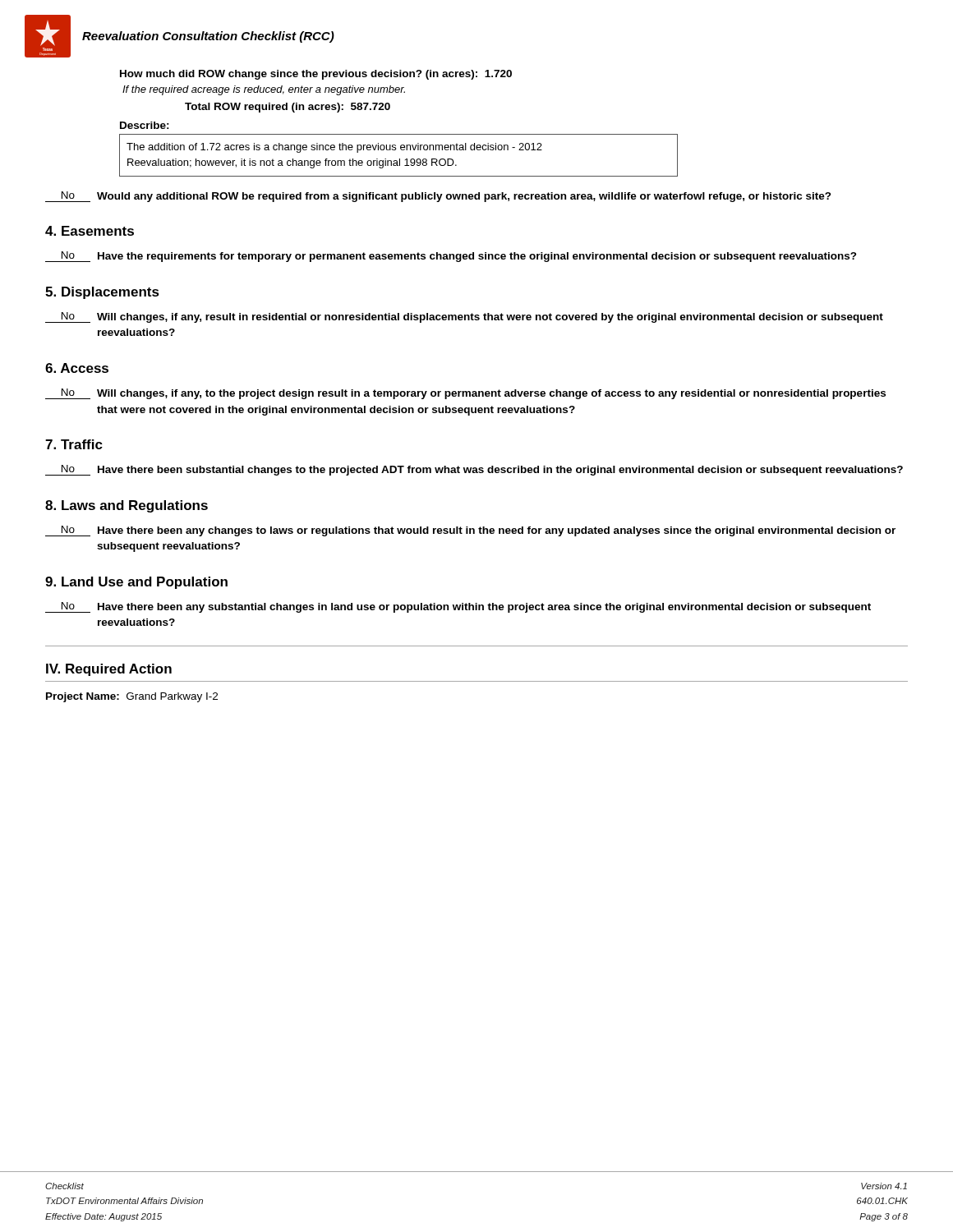Locate the element starting "Project Name: Grand"
The width and height of the screenshot is (953, 1232).
point(132,696)
